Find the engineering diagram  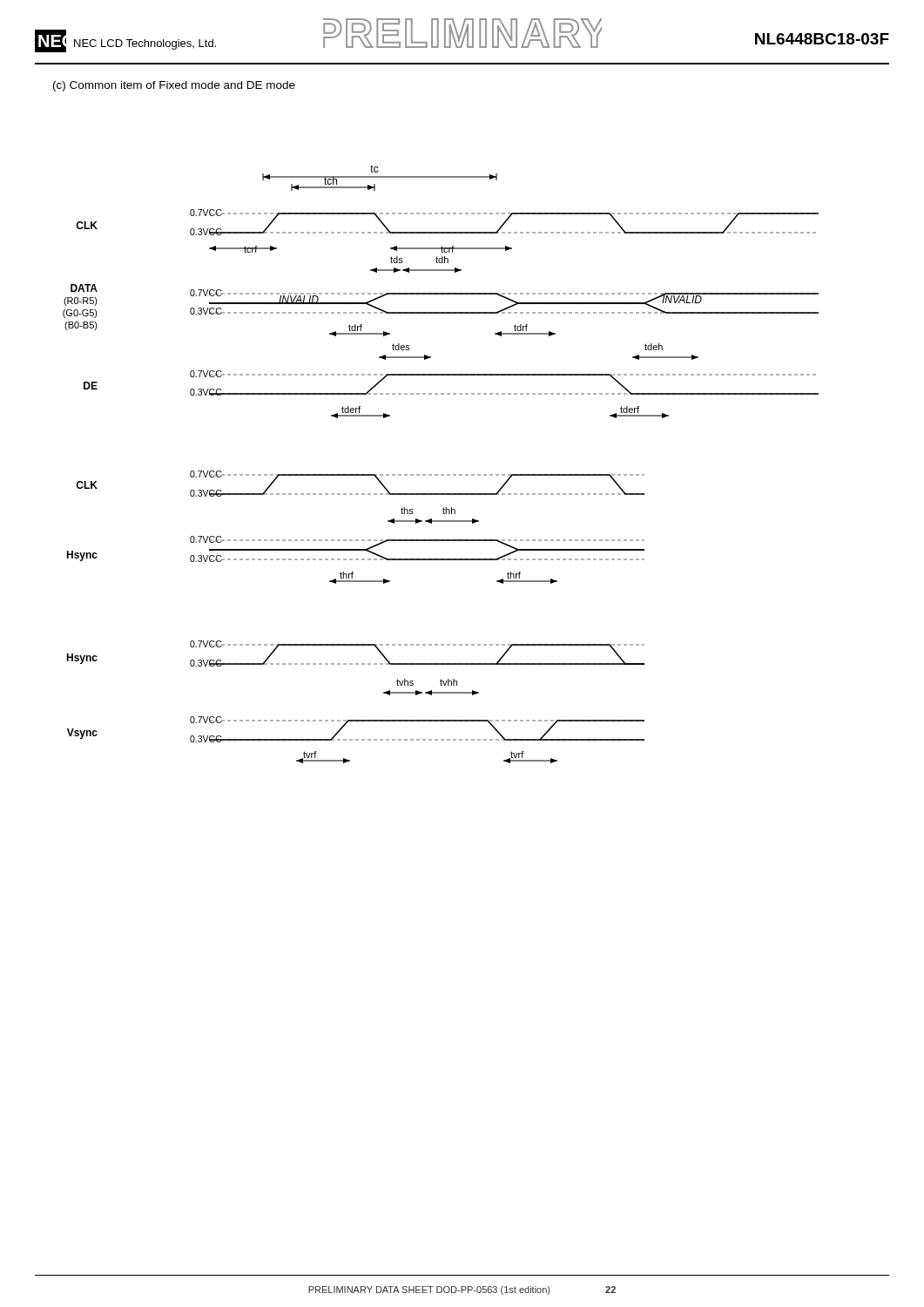click(x=462, y=501)
